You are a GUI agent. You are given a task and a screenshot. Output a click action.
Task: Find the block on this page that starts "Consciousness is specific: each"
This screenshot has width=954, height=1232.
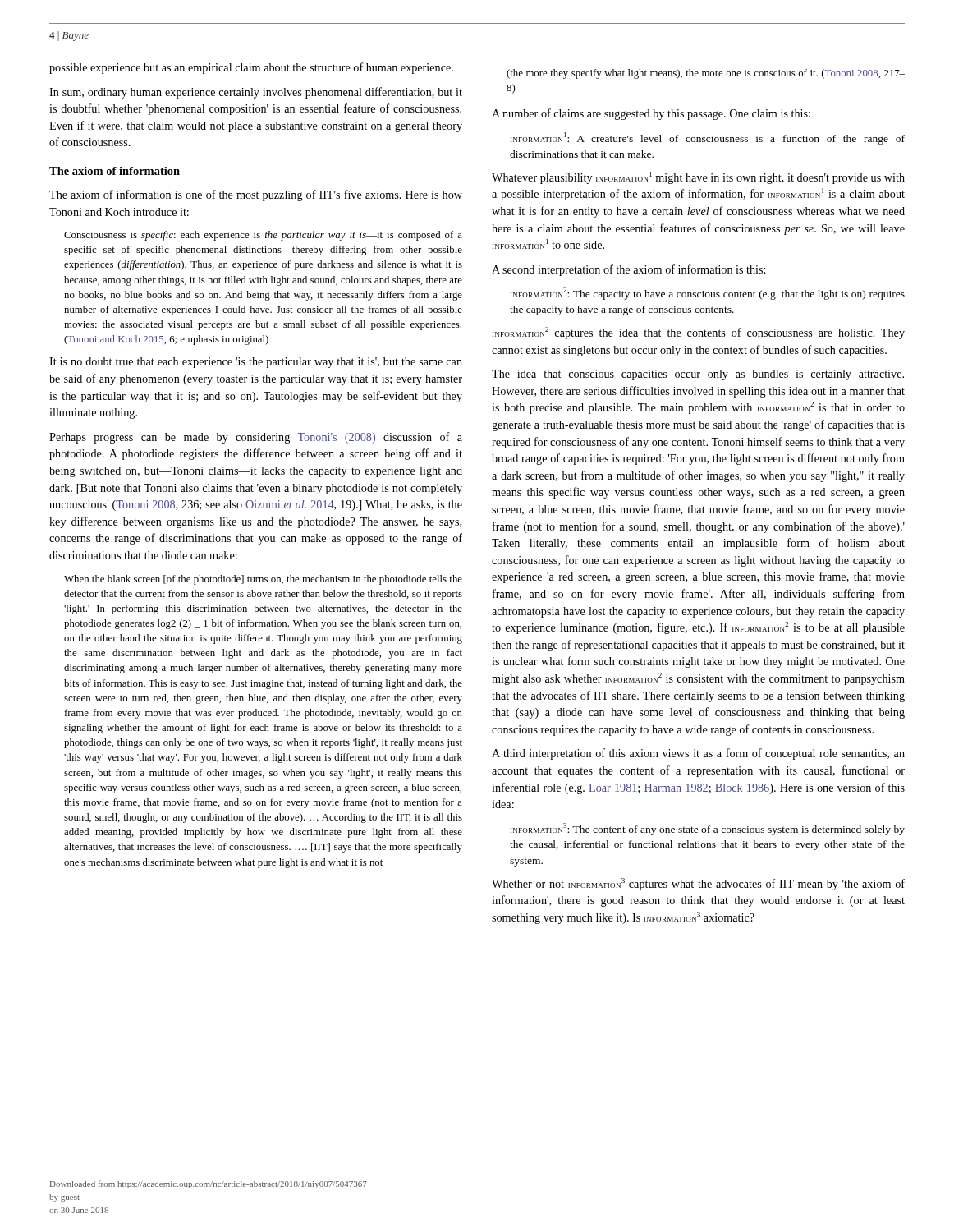tap(263, 287)
